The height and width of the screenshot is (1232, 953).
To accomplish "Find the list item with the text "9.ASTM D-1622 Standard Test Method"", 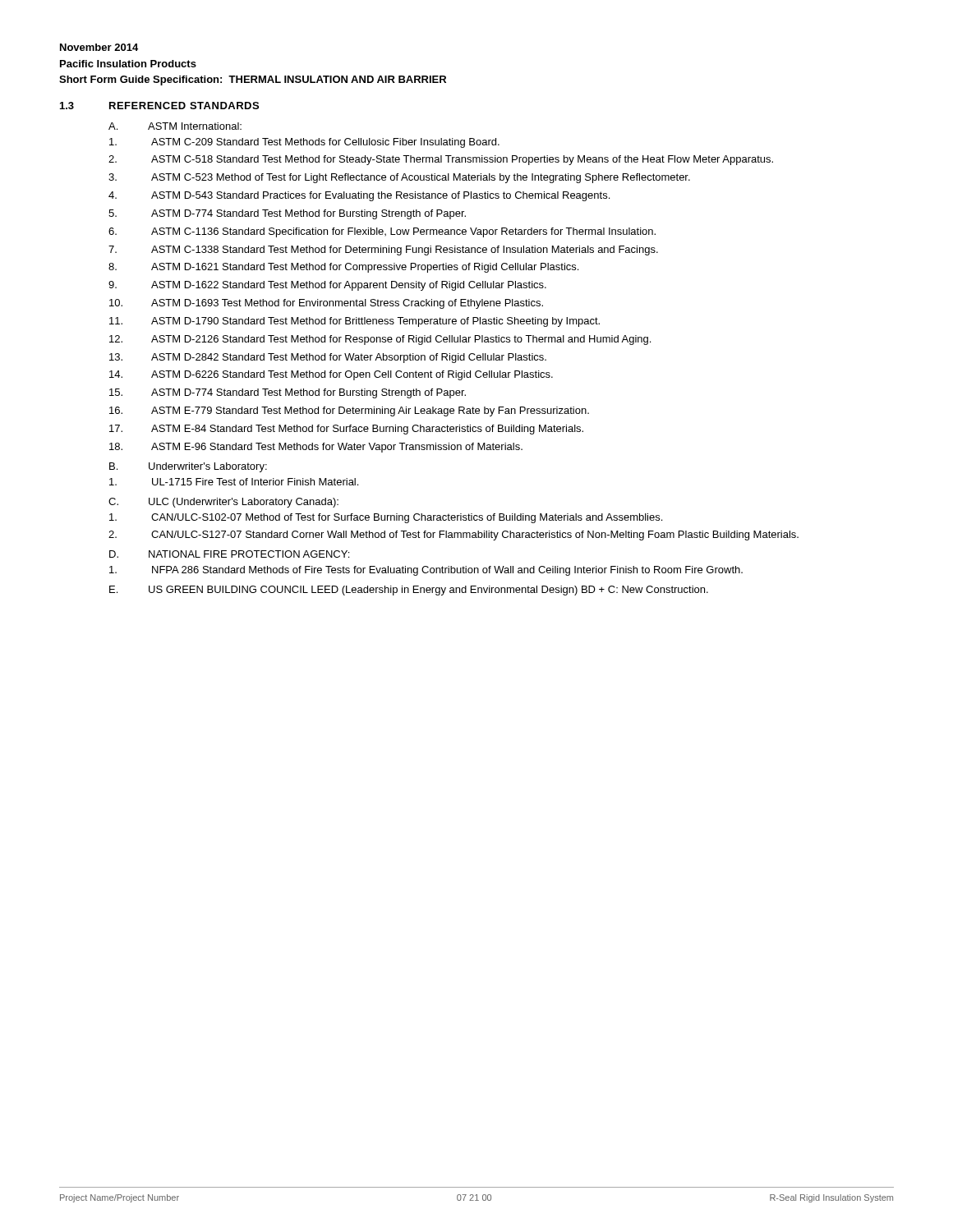I will 328,286.
